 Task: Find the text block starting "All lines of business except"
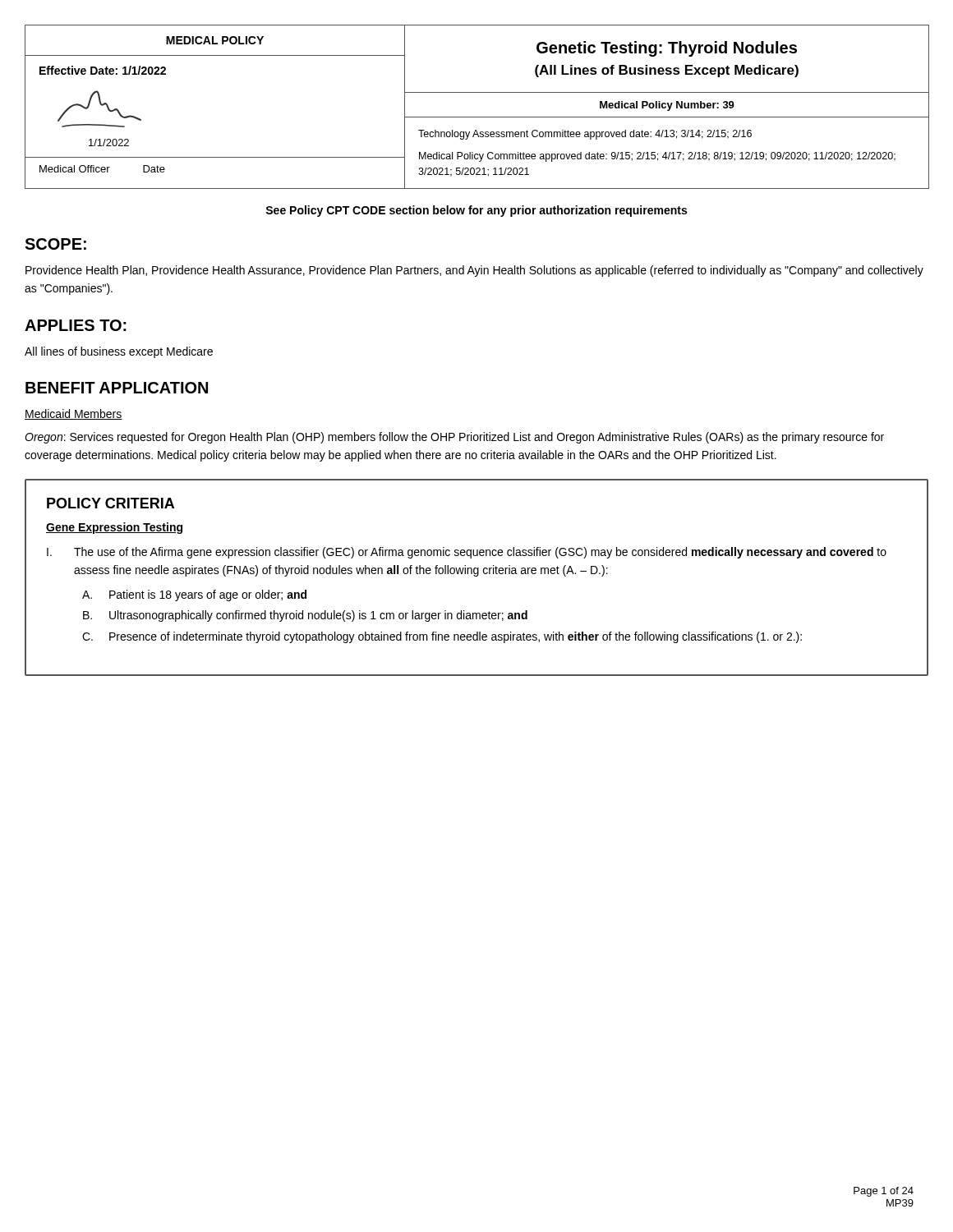coord(119,351)
